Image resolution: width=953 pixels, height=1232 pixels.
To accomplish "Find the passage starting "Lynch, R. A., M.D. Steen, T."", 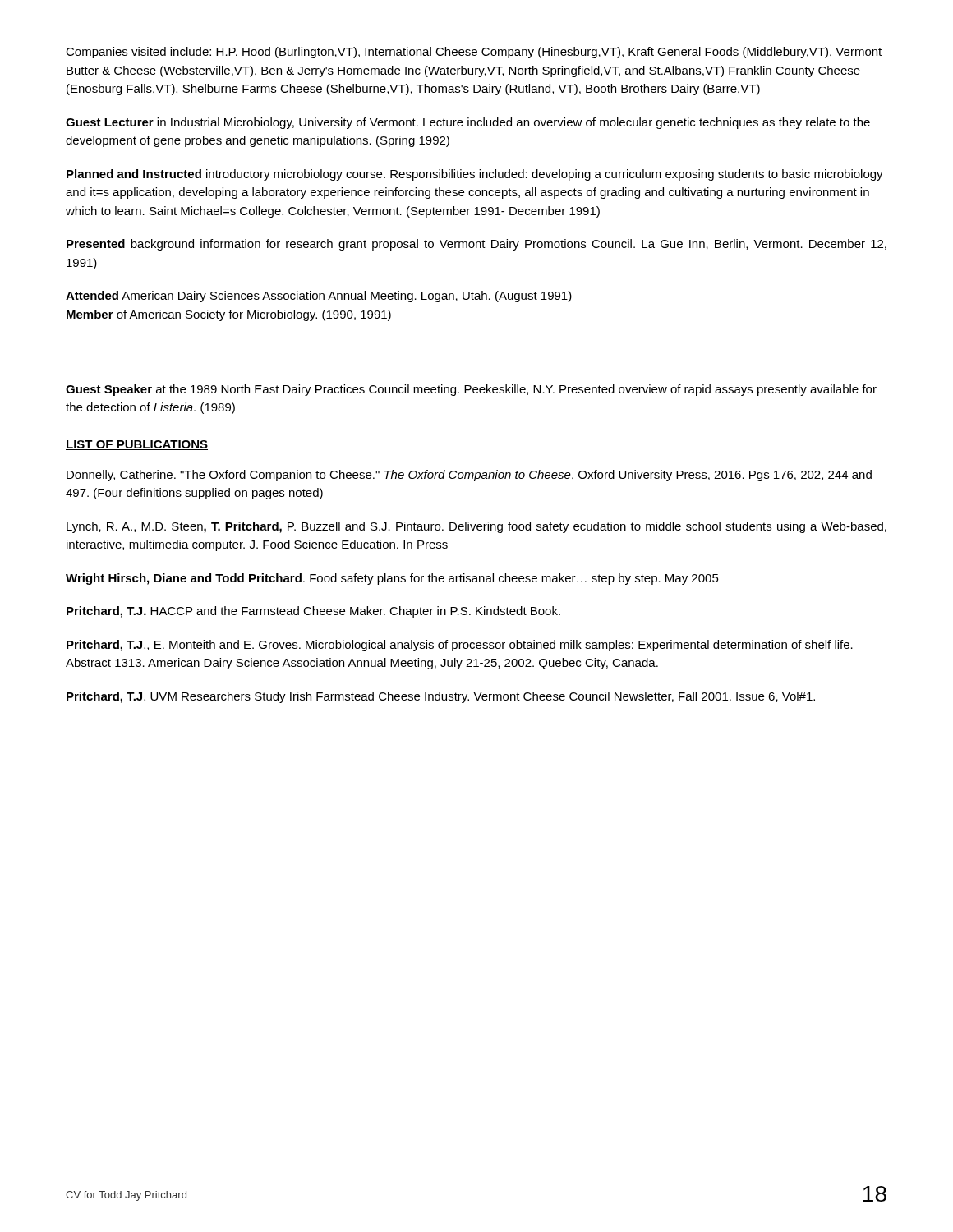I will click(x=476, y=535).
